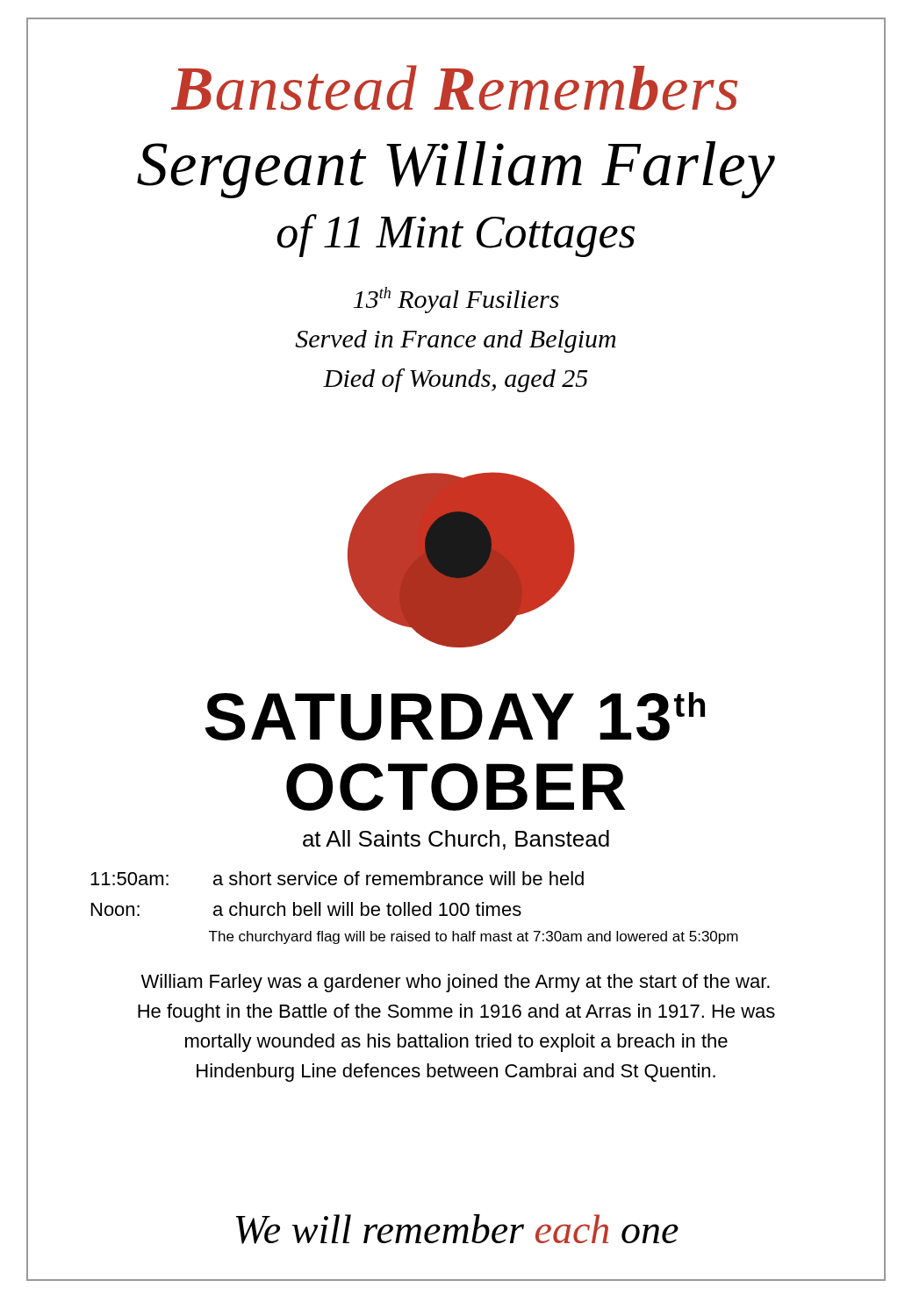Find the block on this page that starts "William Farley was a"

[x=456, y=1026]
